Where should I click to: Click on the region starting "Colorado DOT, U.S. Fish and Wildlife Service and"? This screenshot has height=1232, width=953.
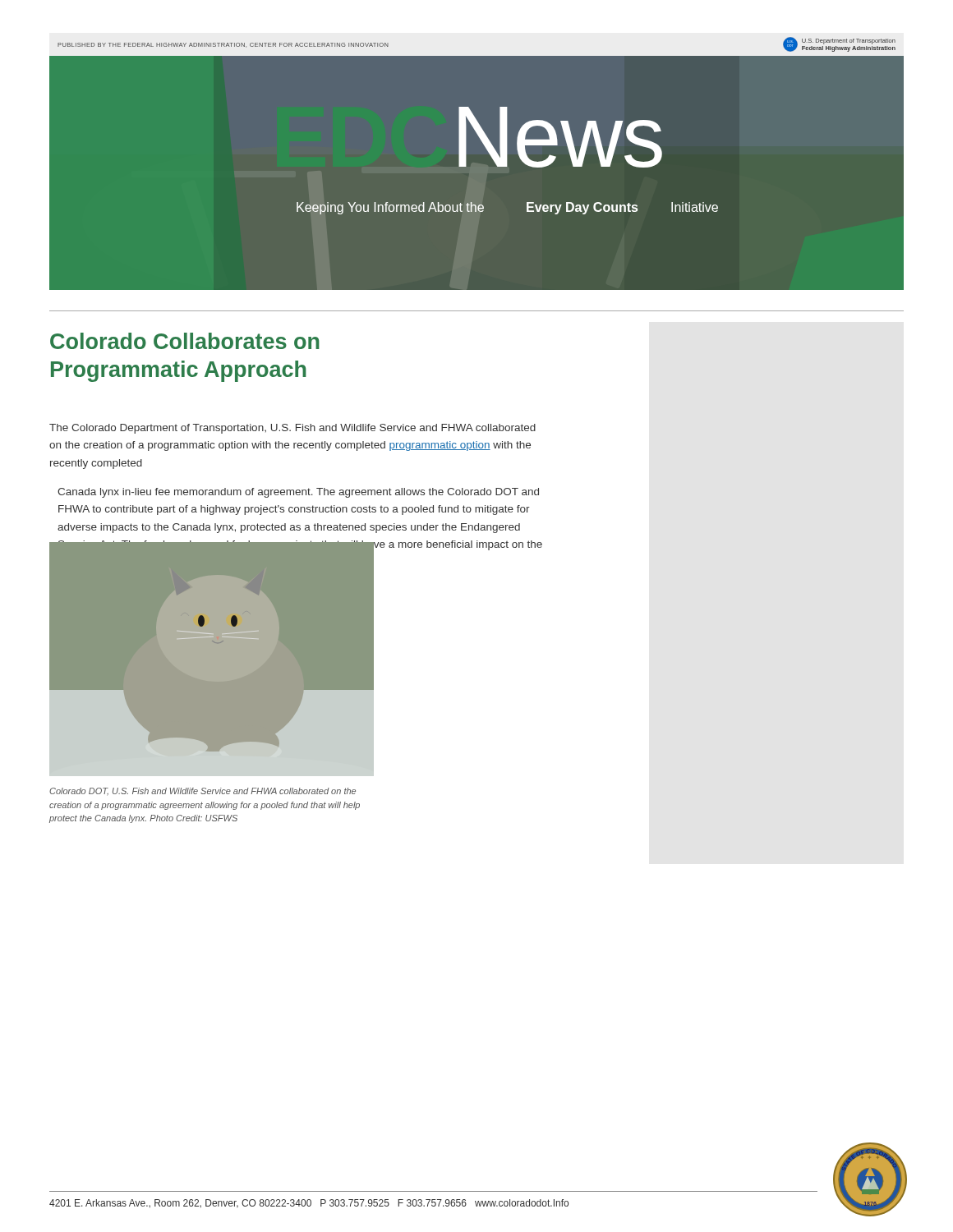click(x=212, y=805)
